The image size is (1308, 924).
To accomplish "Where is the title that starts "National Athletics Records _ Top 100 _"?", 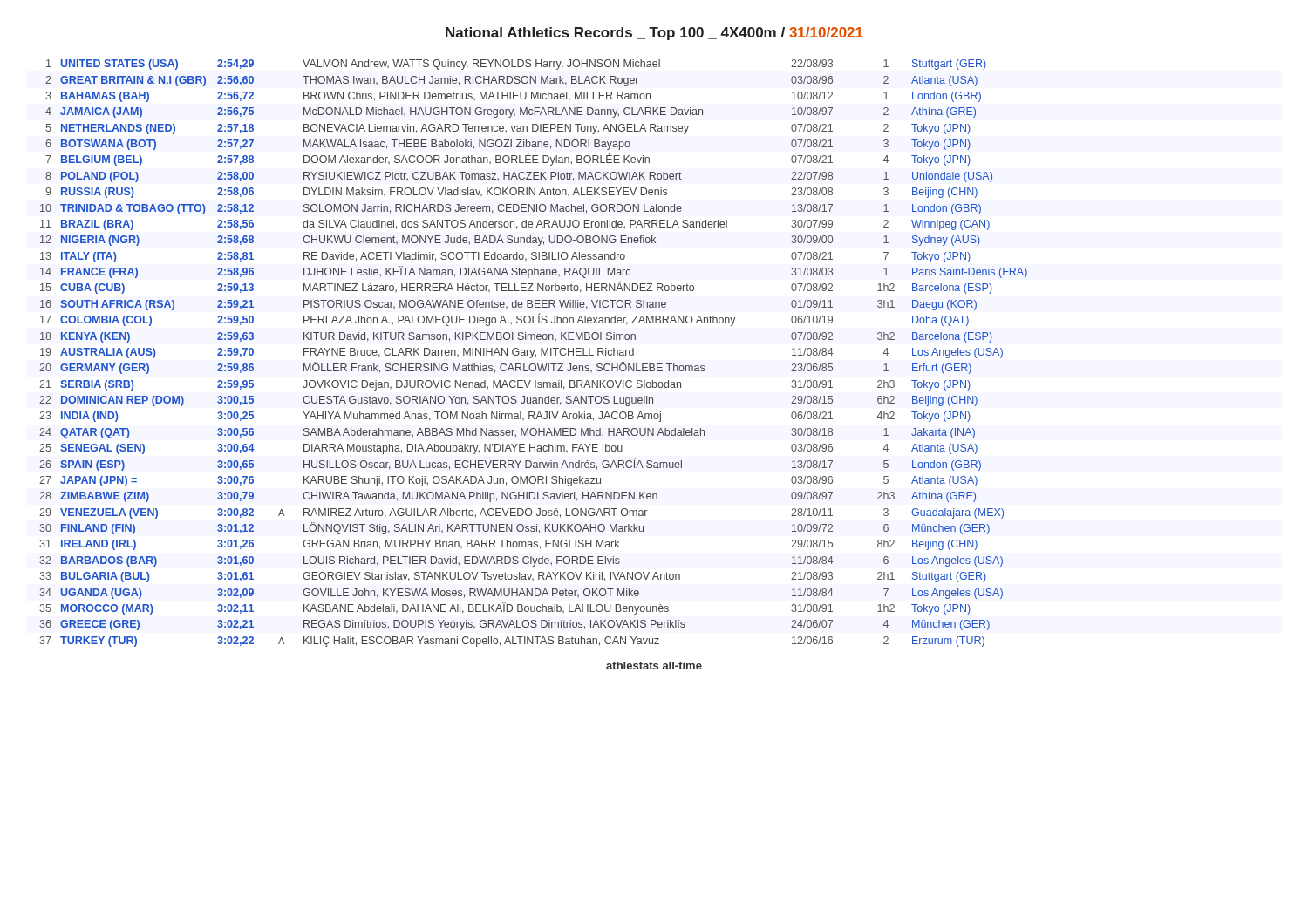I will pyautogui.click(x=654, y=33).
